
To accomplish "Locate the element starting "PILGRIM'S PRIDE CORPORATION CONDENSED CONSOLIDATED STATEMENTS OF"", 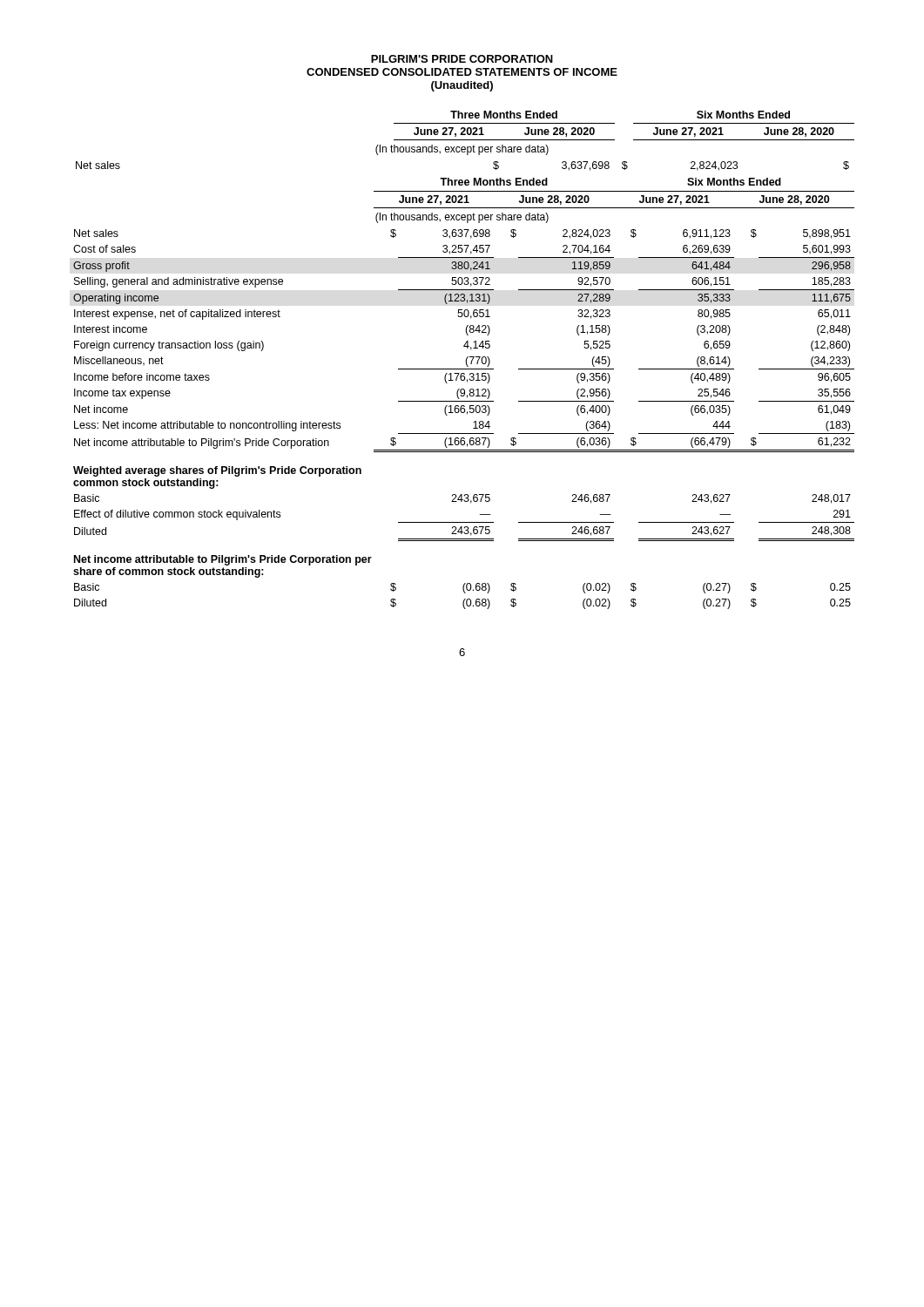I will 462,72.
